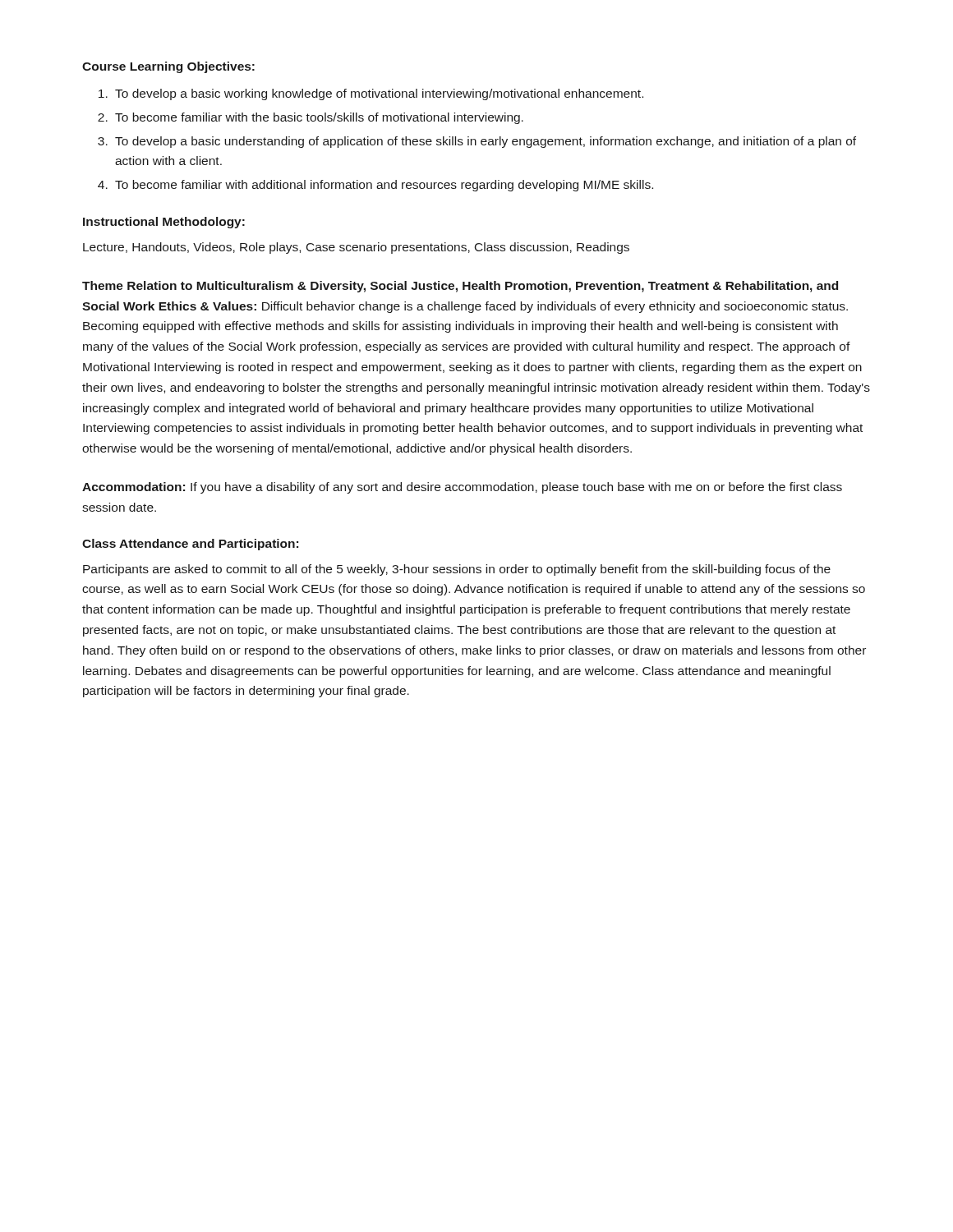Find the region starting "Theme Relation to Multiculturalism &"

coord(476,367)
